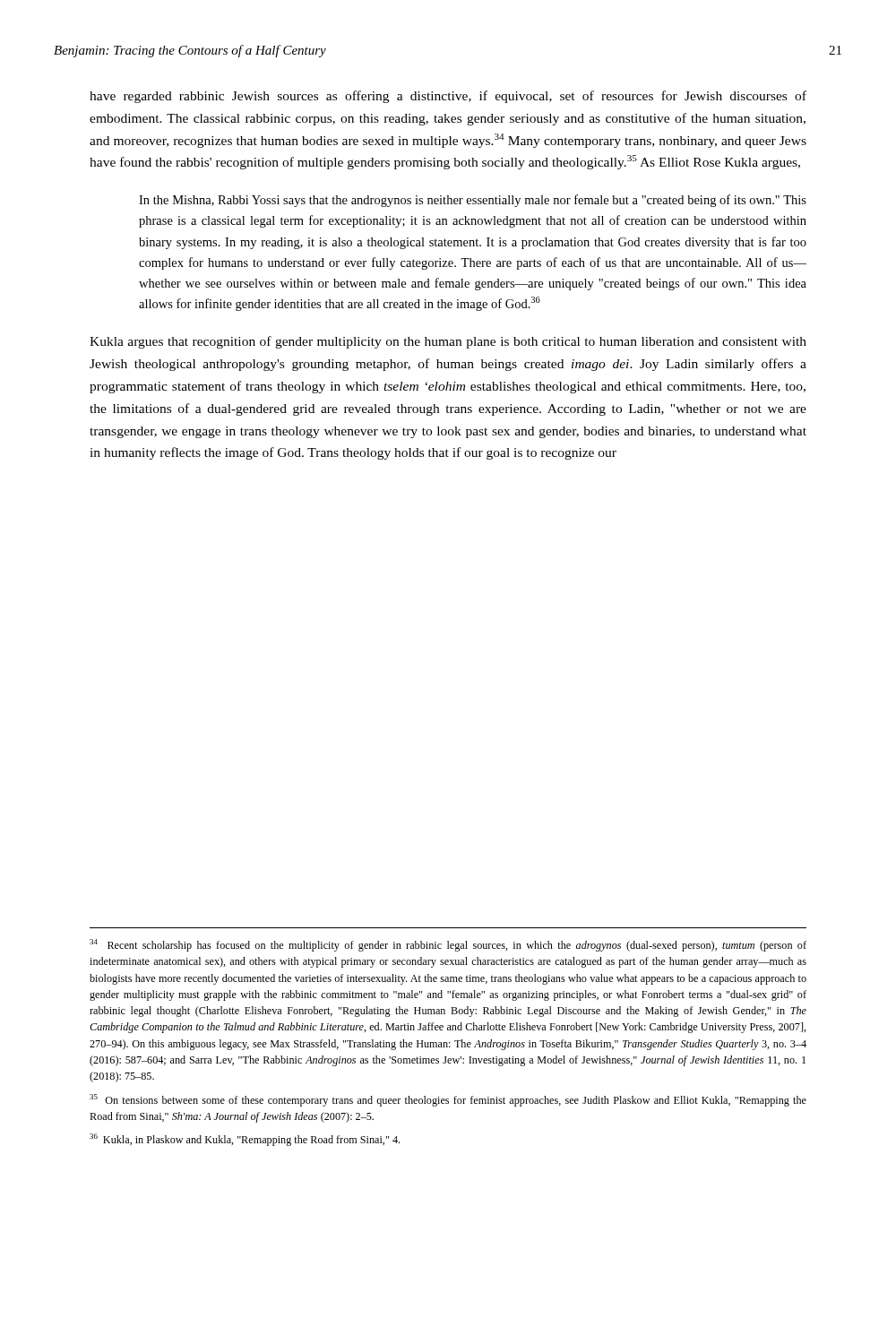Click the passage that begins "have regarded rabbinic Jewish"

[x=448, y=129]
